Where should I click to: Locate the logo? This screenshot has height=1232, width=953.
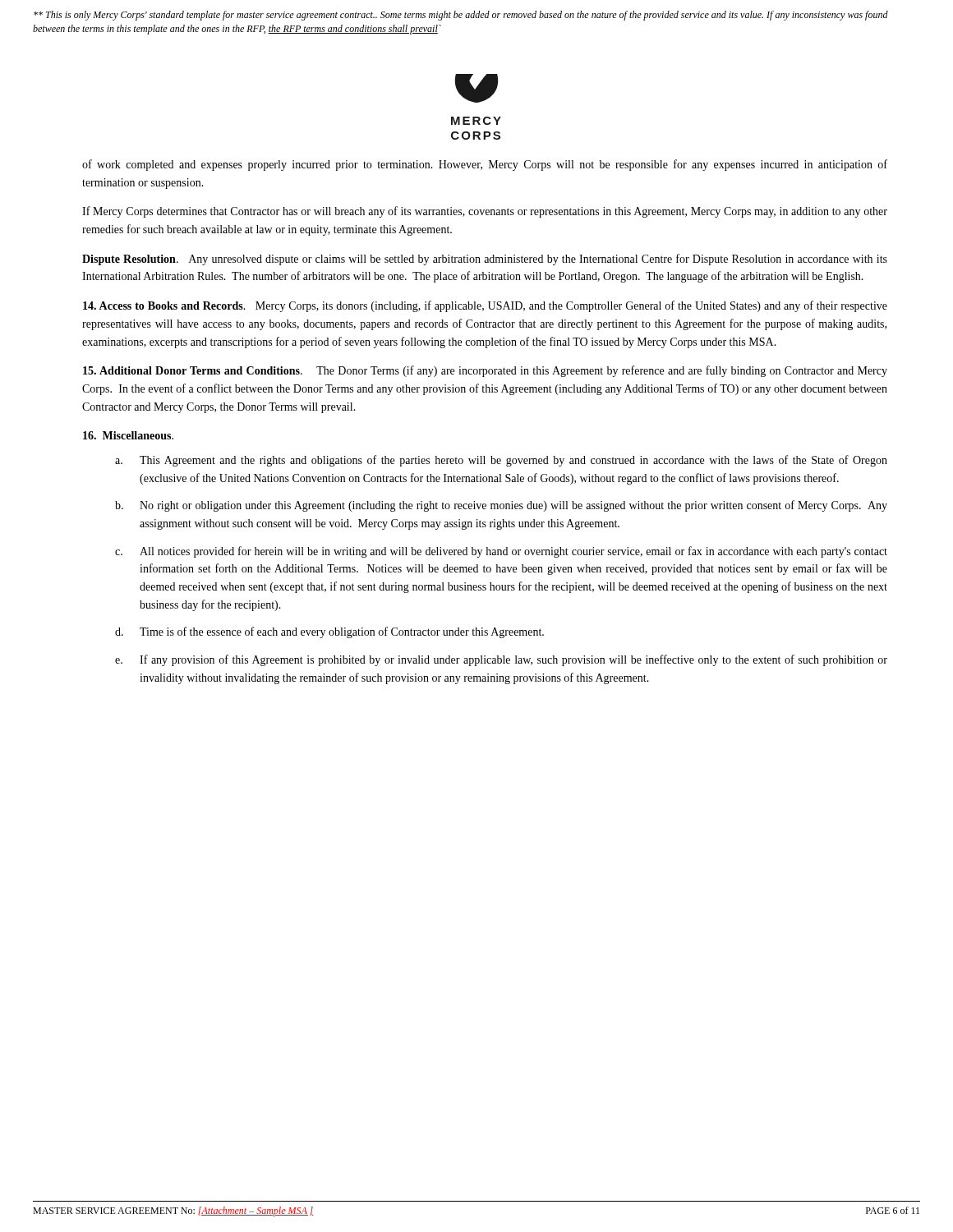tap(476, 113)
